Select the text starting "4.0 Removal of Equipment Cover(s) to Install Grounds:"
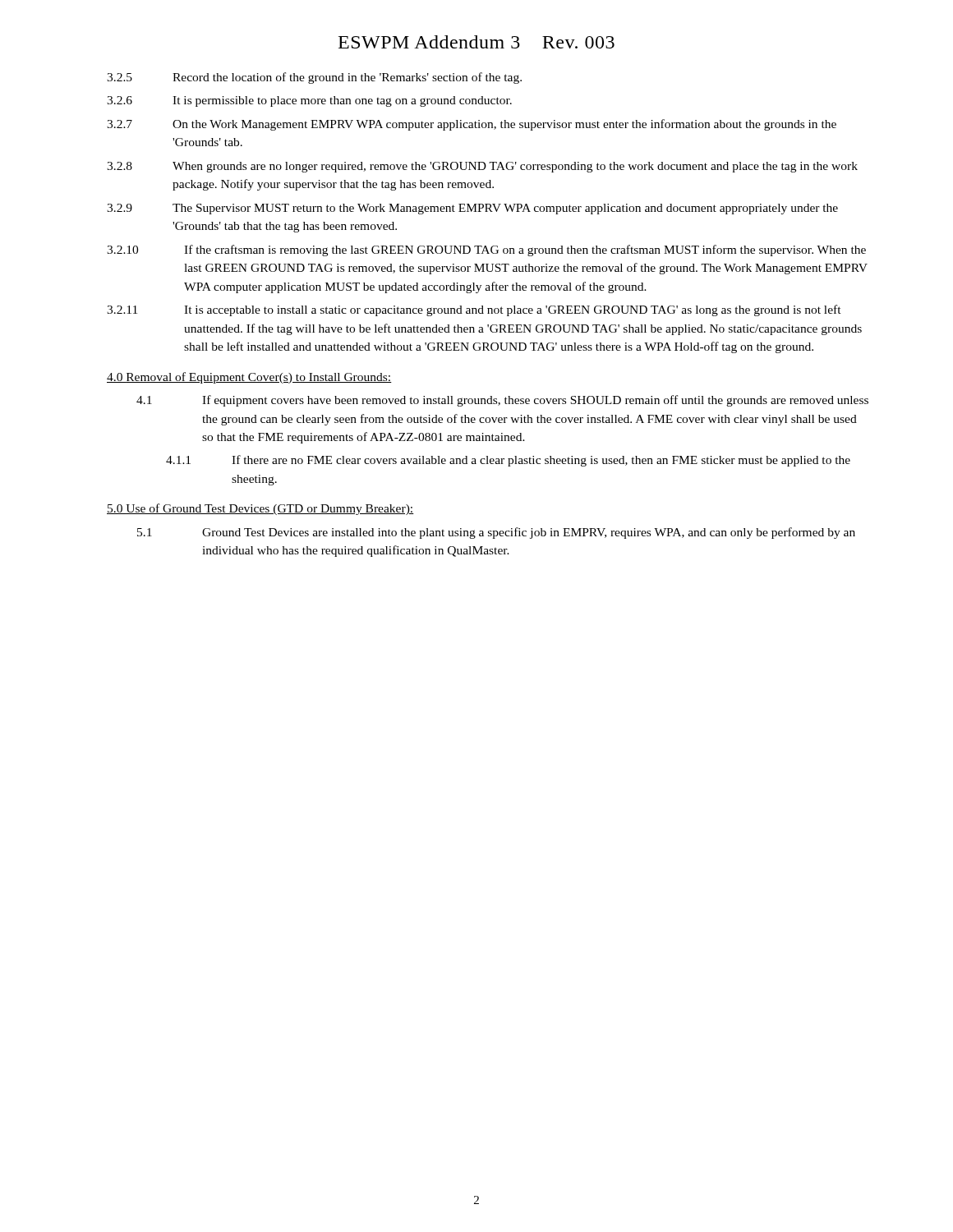This screenshot has width=953, height=1232. (249, 376)
